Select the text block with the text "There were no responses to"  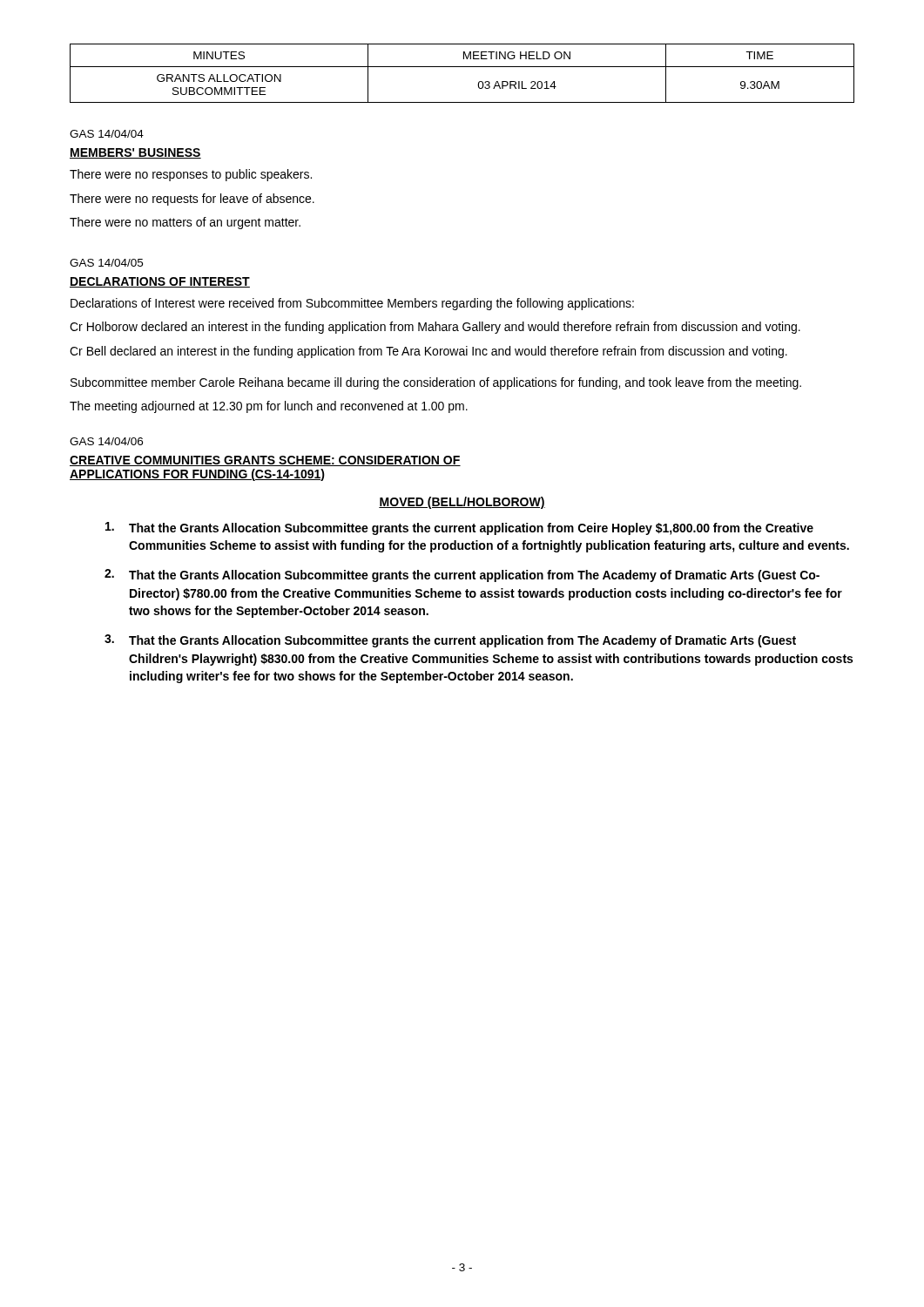[x=191, y=174]
